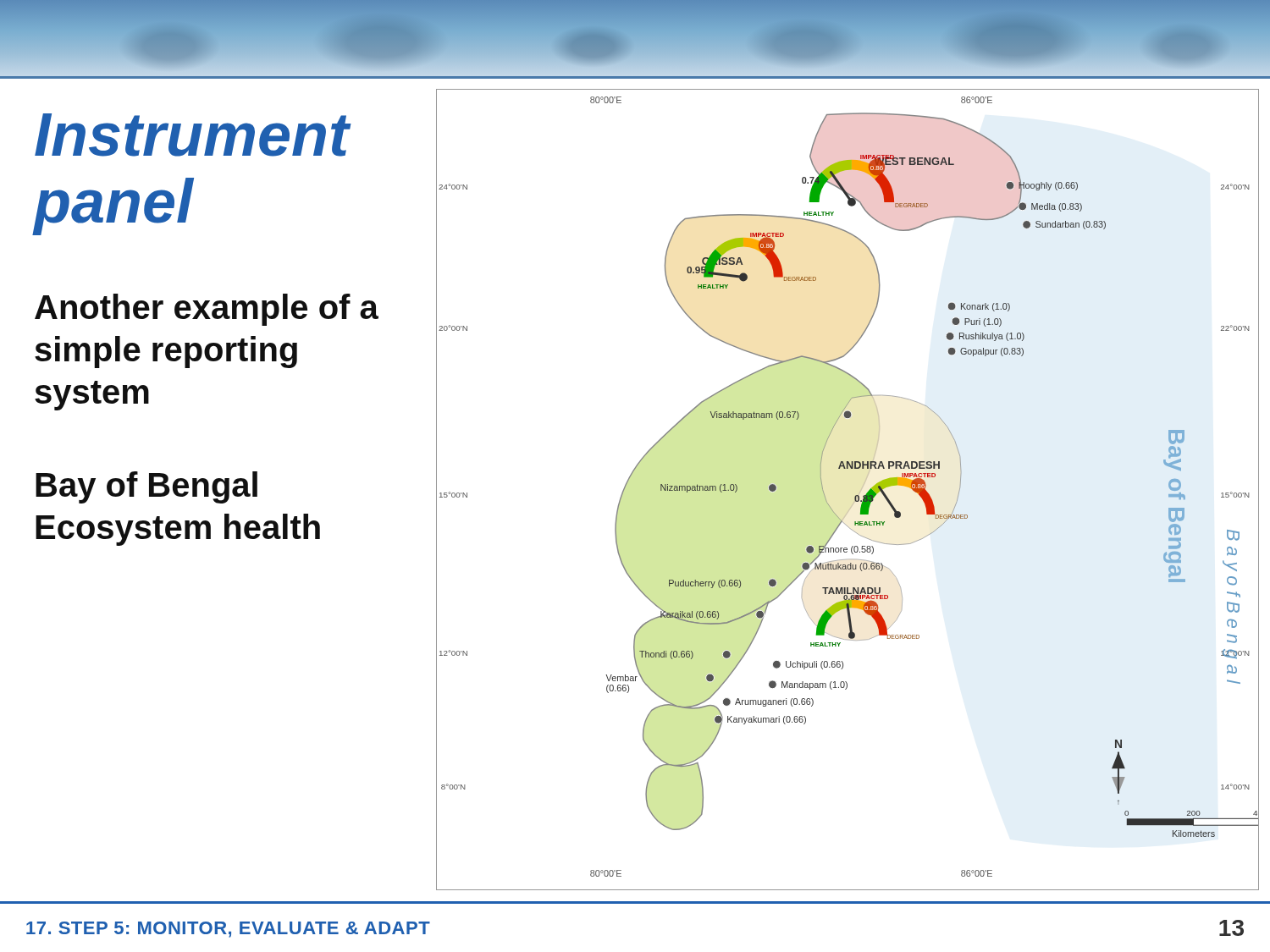Click on the title with the text "Instrument panel"
Screen dimensions: 952x1270
click(191, 169)
